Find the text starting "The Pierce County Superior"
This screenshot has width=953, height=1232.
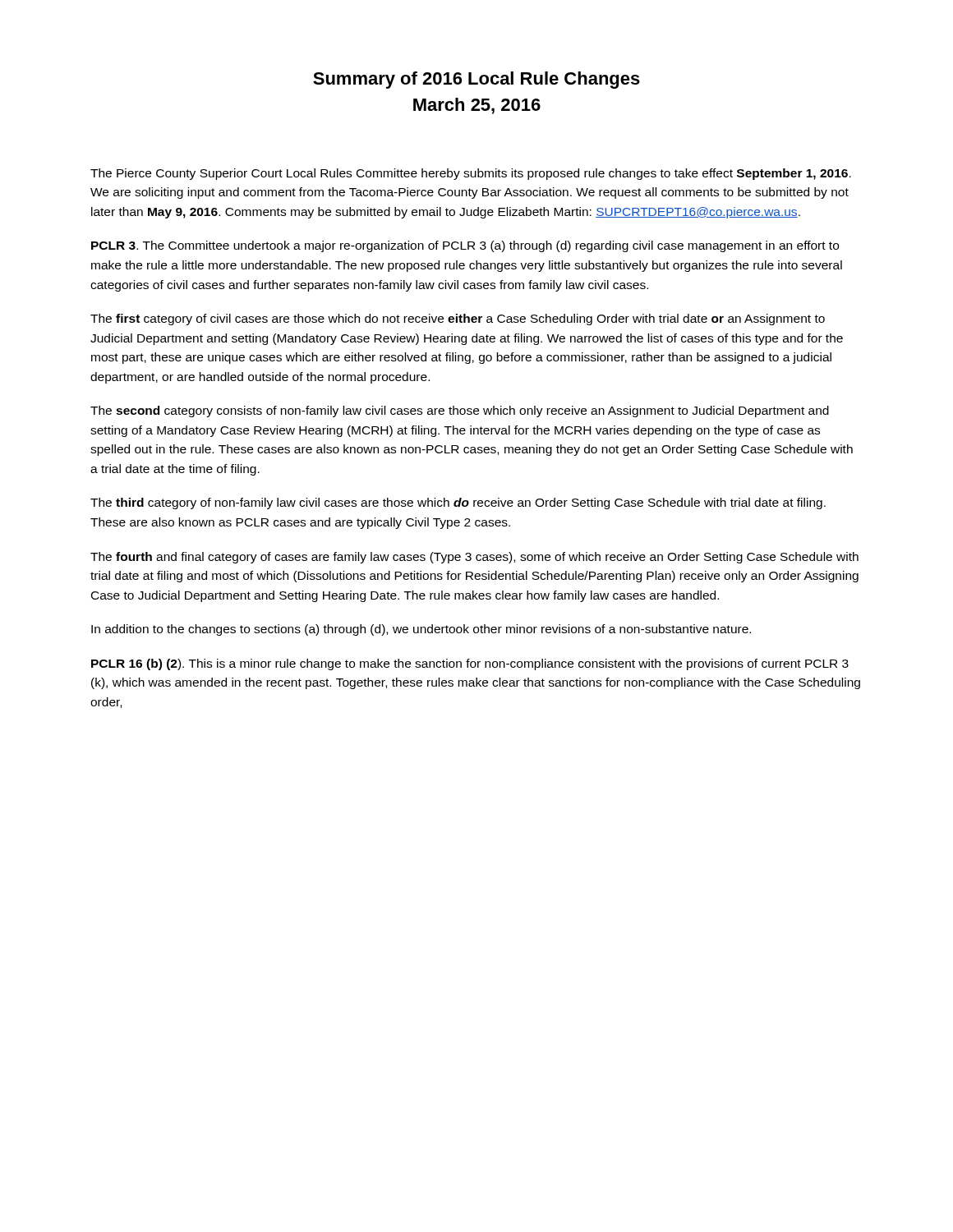(x=471, y=192)
